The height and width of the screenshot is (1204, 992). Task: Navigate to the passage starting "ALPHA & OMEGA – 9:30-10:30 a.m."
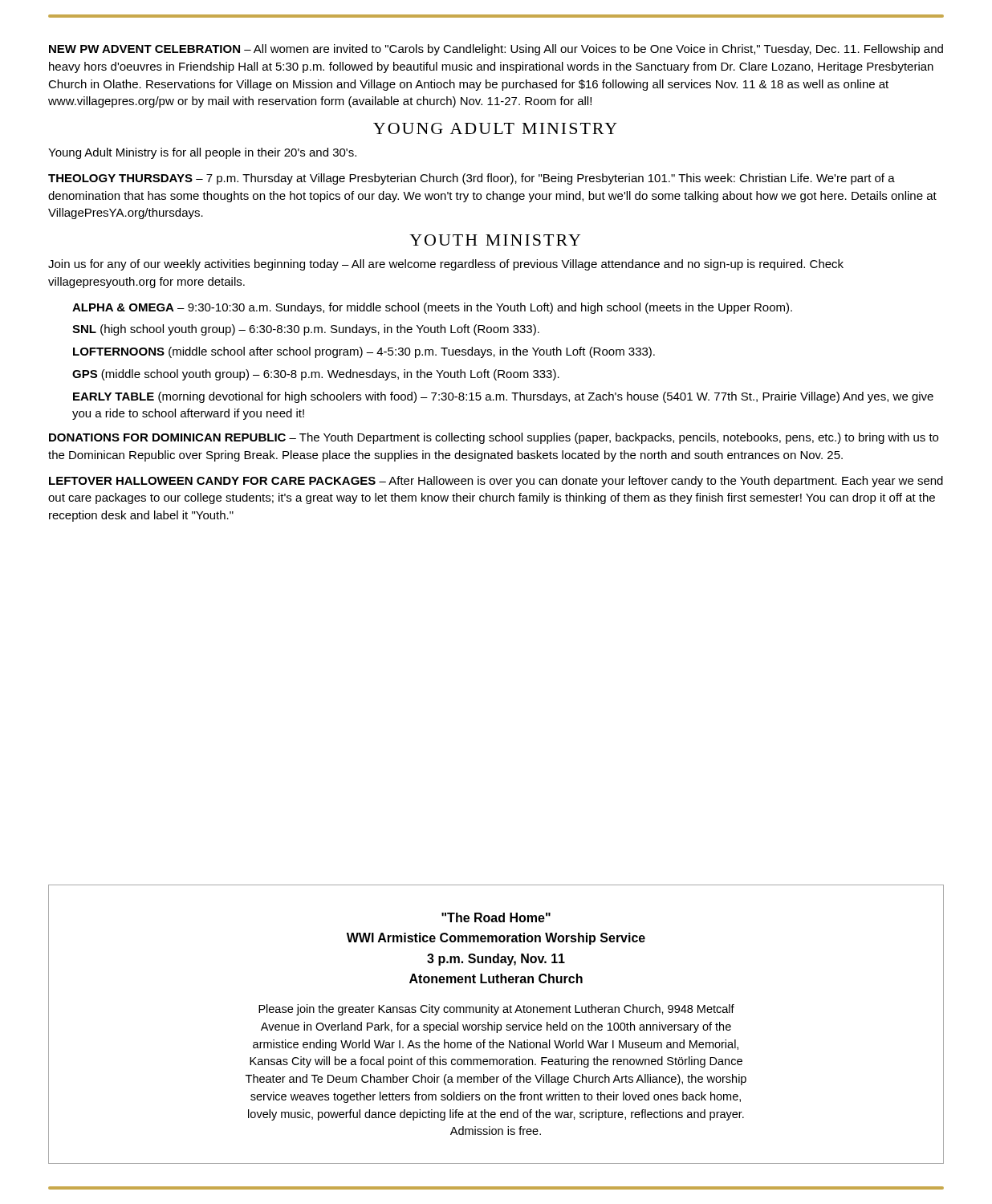[x=433, y=307]
